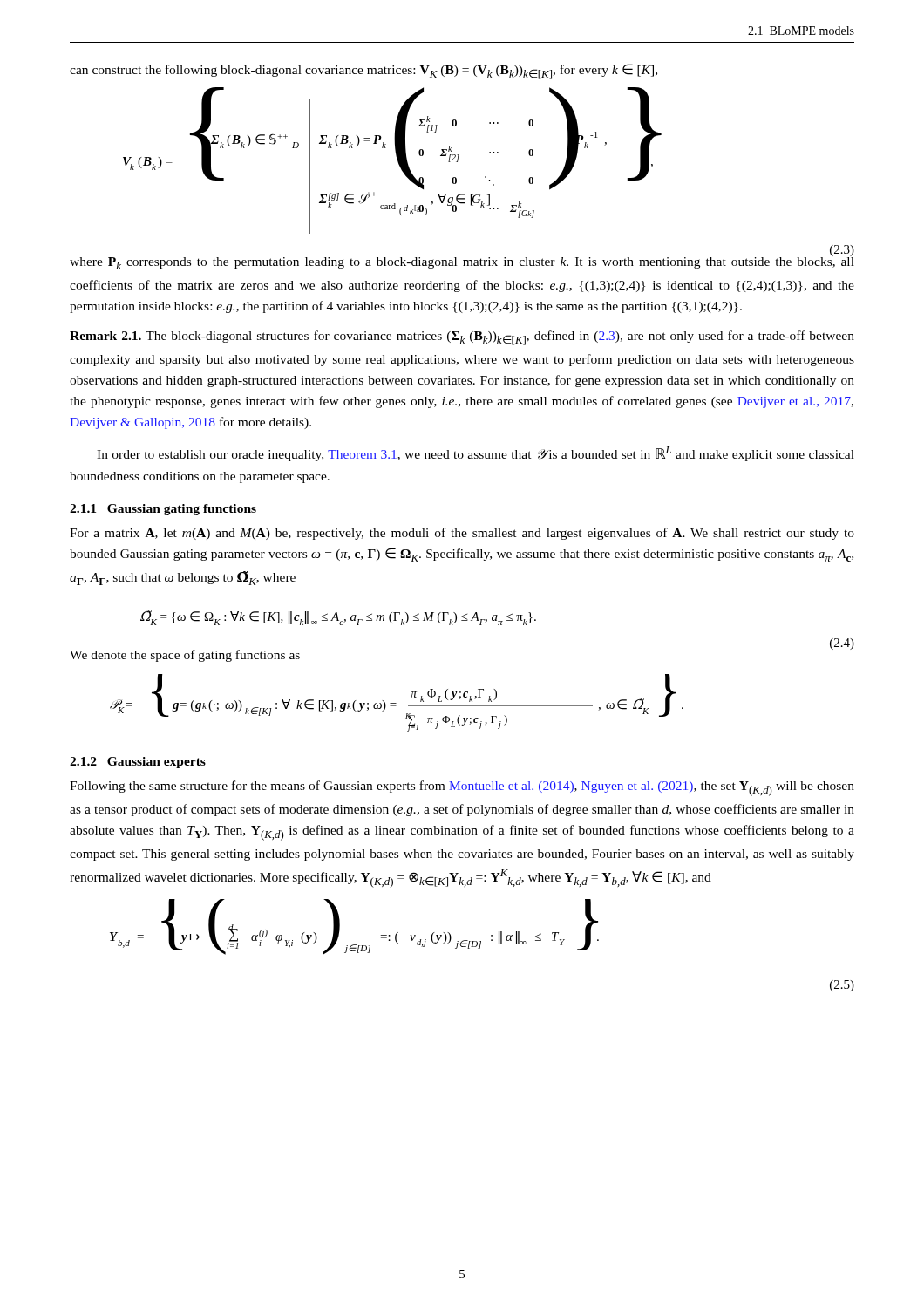Select the formula that says "Υ b,d = { y"

462,939
